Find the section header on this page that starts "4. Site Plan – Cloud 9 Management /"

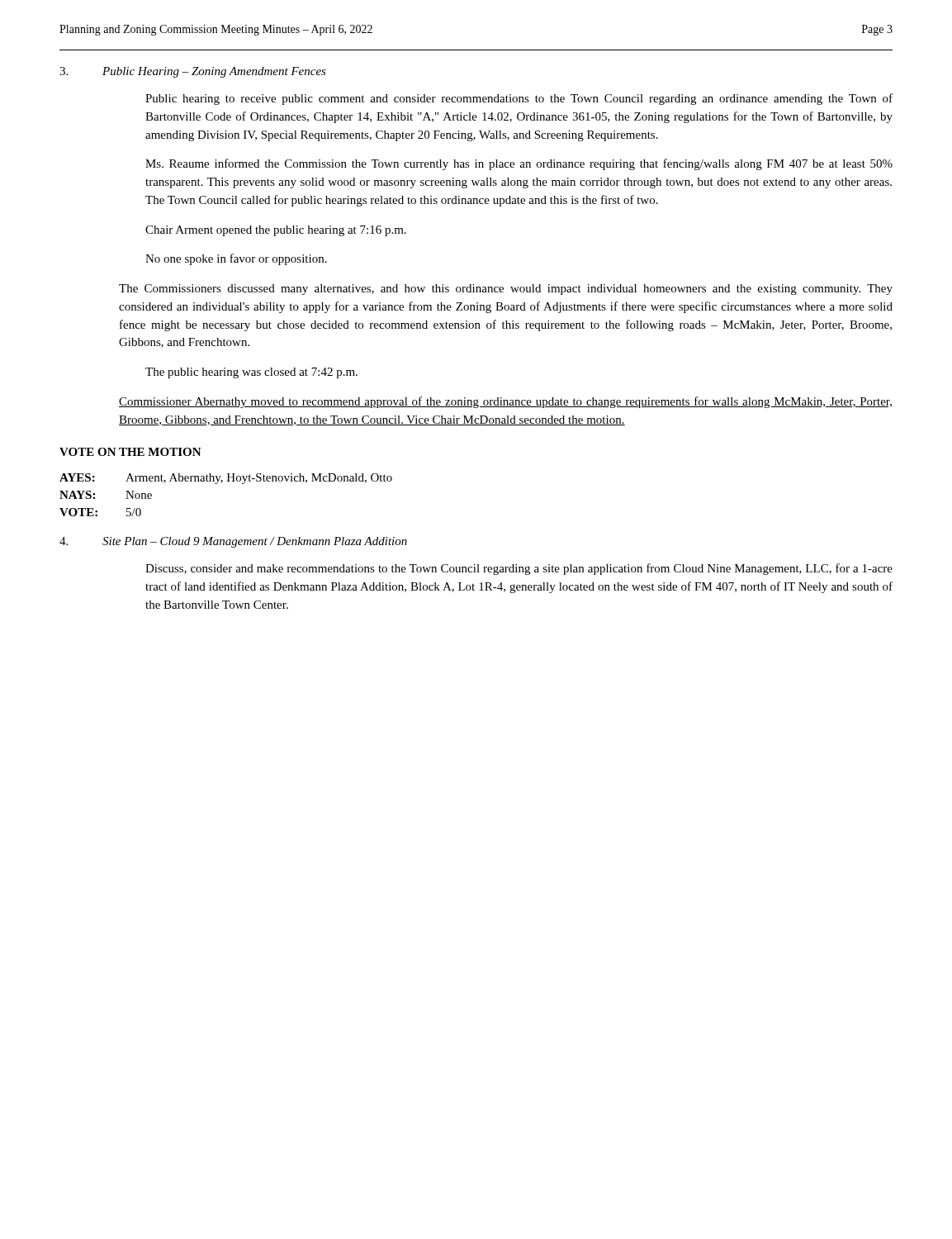click(233, 542)
